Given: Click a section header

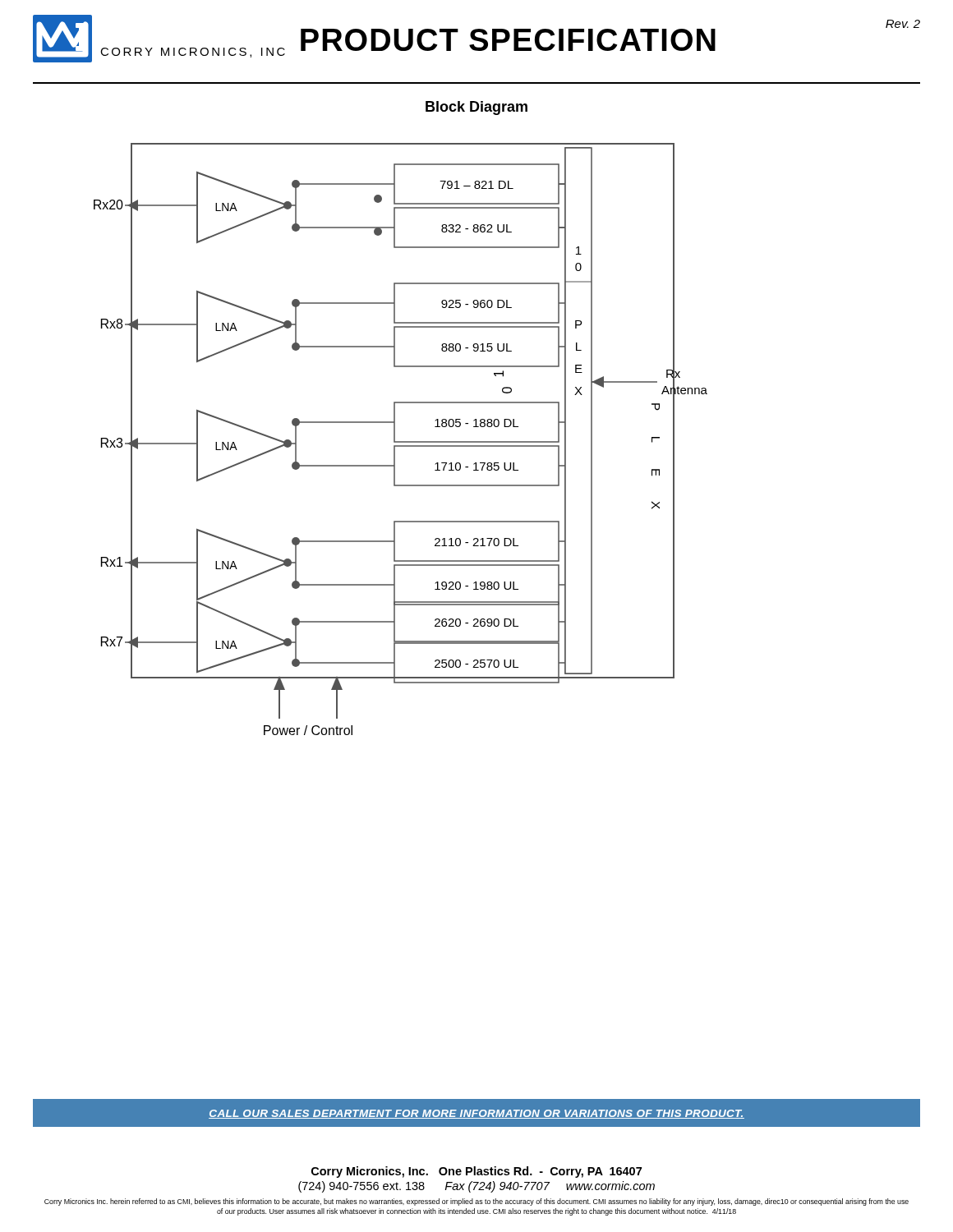Looking at the screenshot, I should click(x=476, y=107).
